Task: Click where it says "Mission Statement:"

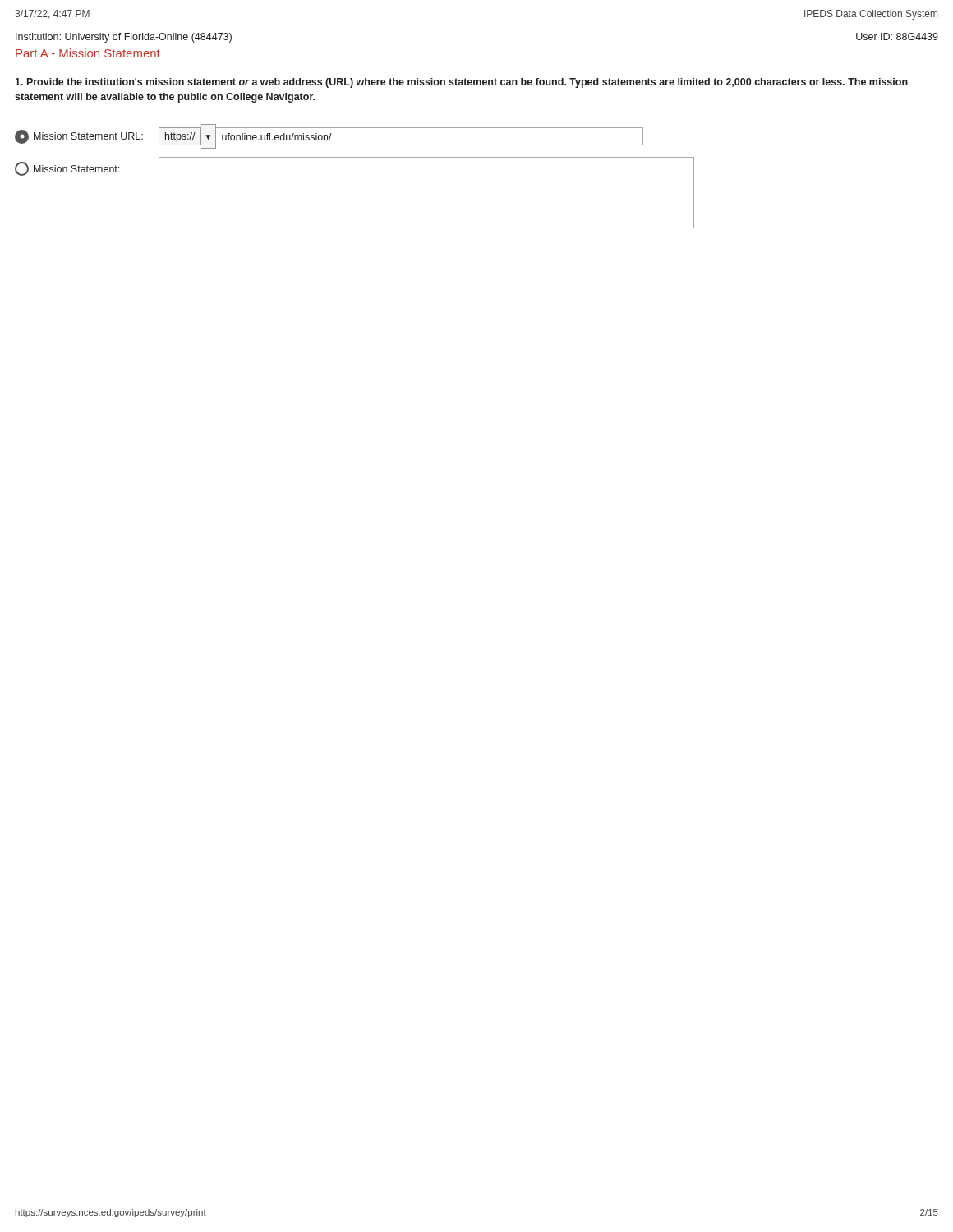Action: click(354, 193)
